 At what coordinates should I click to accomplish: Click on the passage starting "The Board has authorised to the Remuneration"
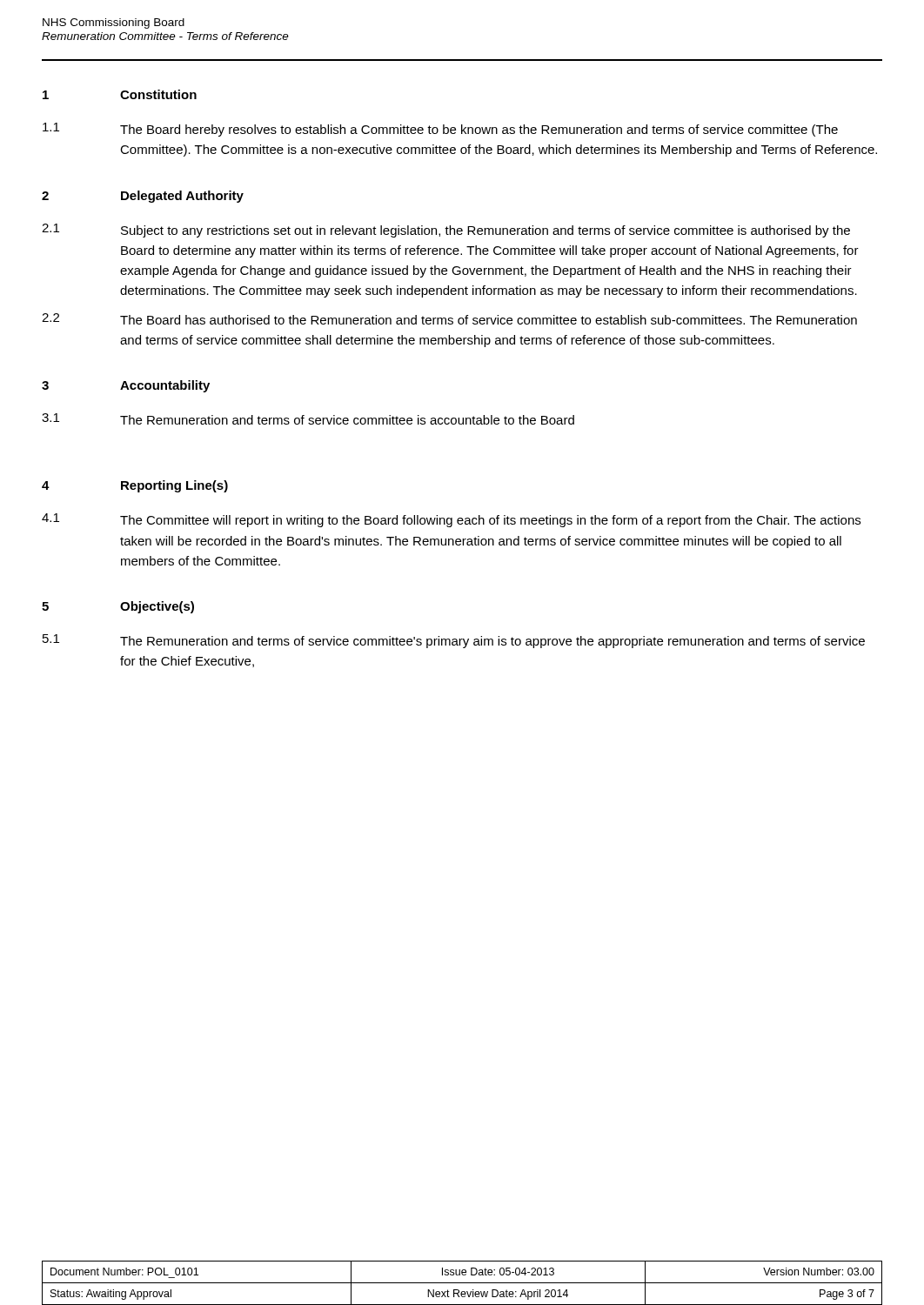[501, 330]
